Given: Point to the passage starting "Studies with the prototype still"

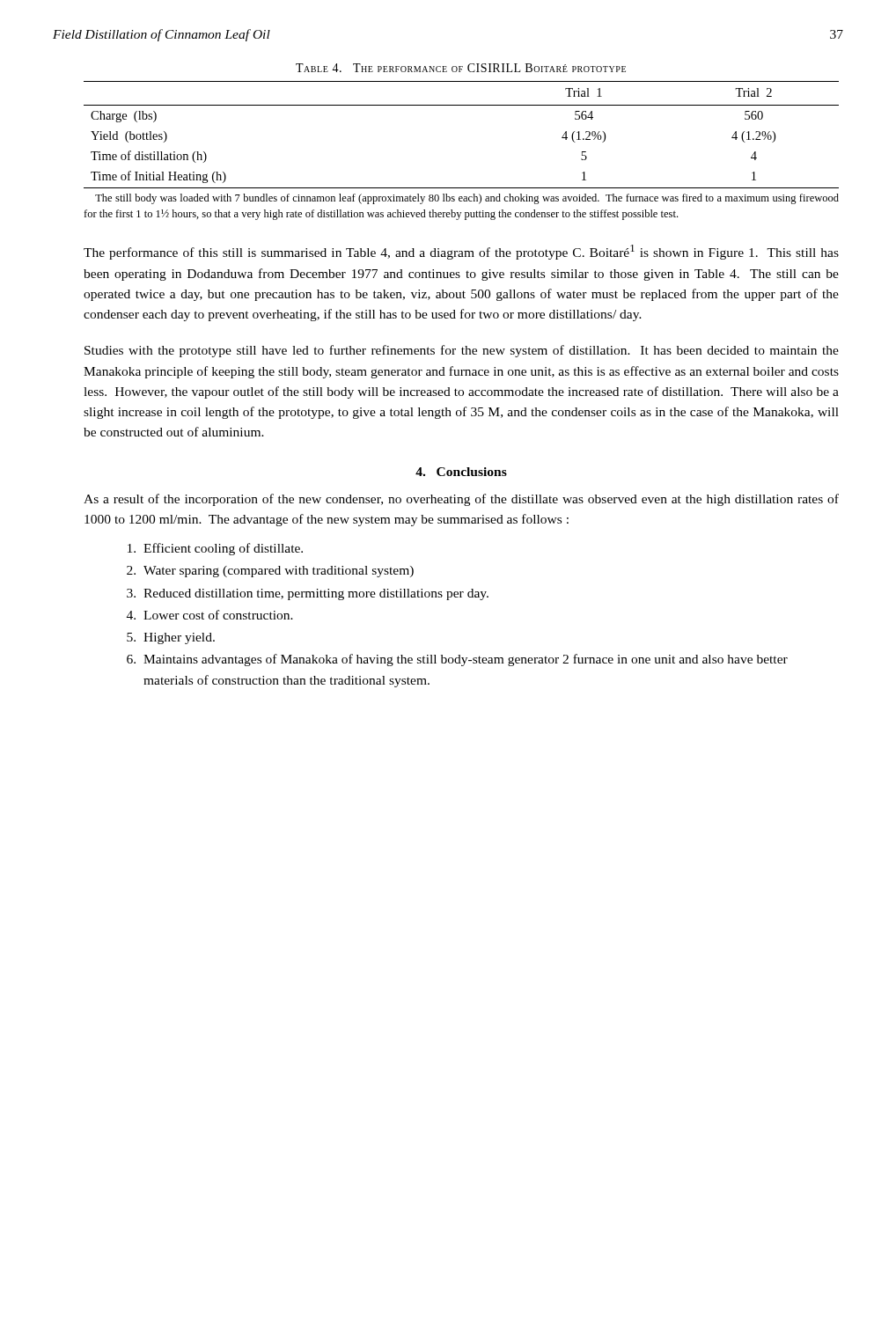Looking at the screenshot, I should tap(461, 391).
